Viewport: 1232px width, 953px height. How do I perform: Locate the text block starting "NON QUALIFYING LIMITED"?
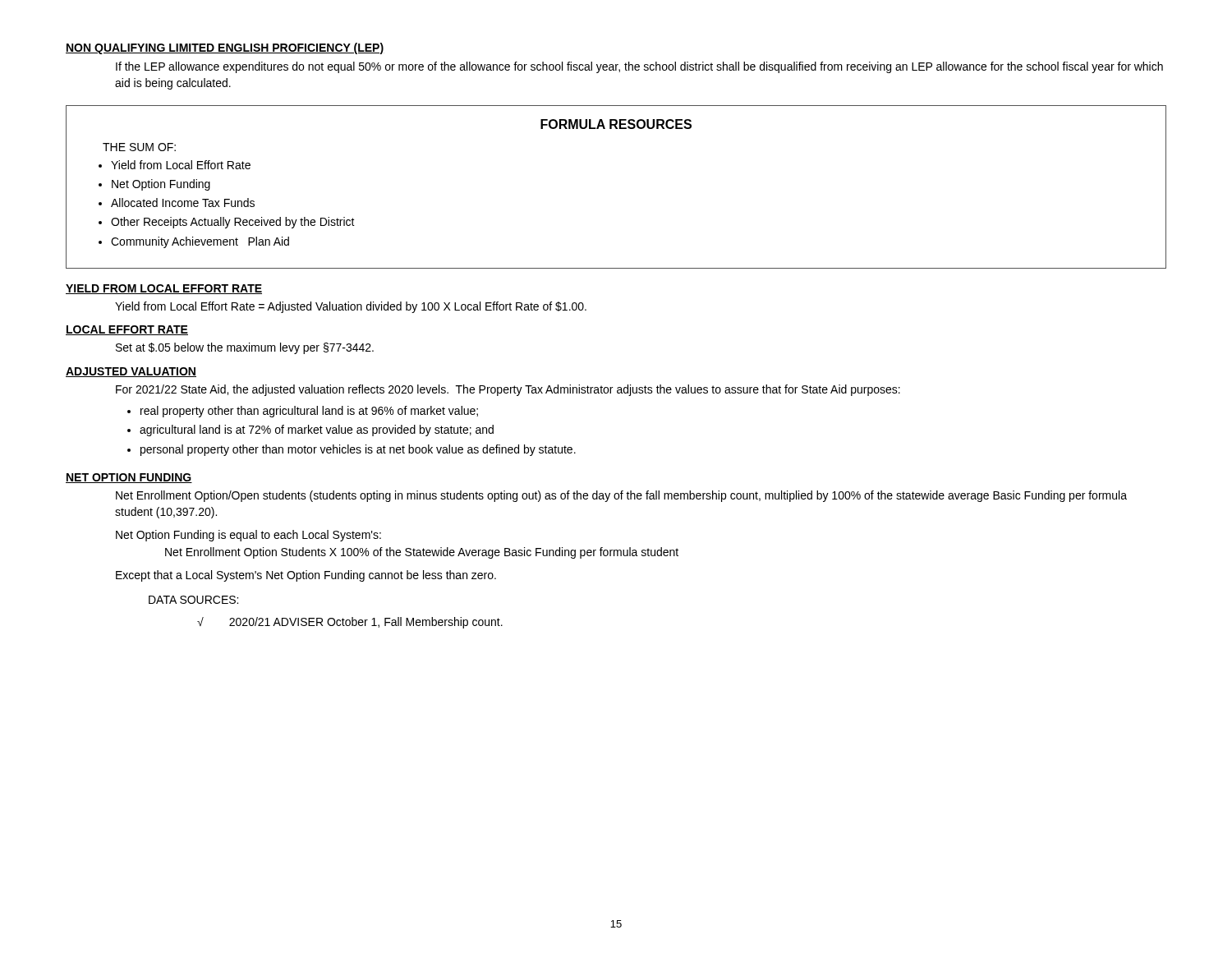coord(225,48)
